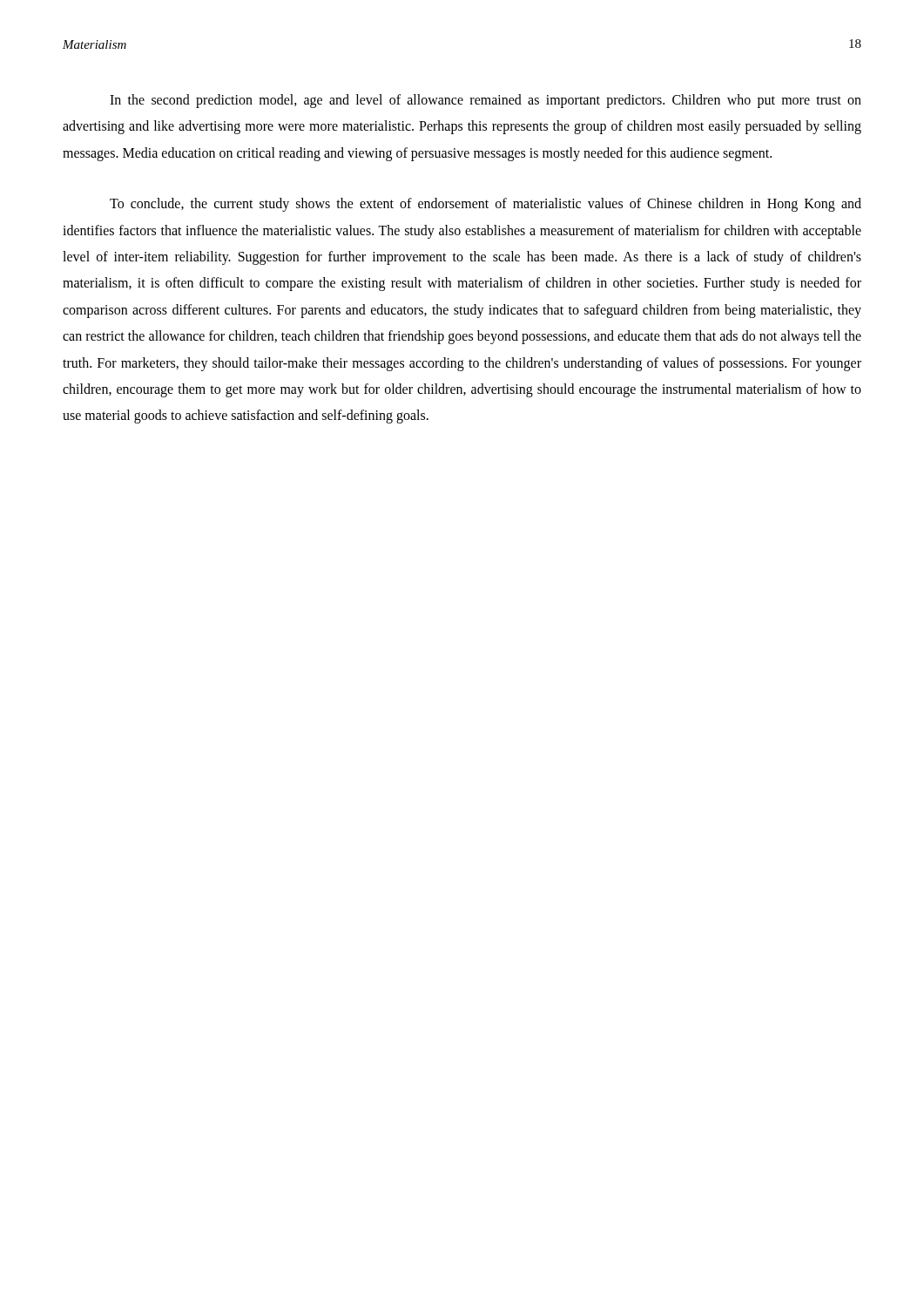Screen dimensions: 1307x924
Task: Click on the element starting "In the second prediction model, age"
Action: click(x=462, y=126)
